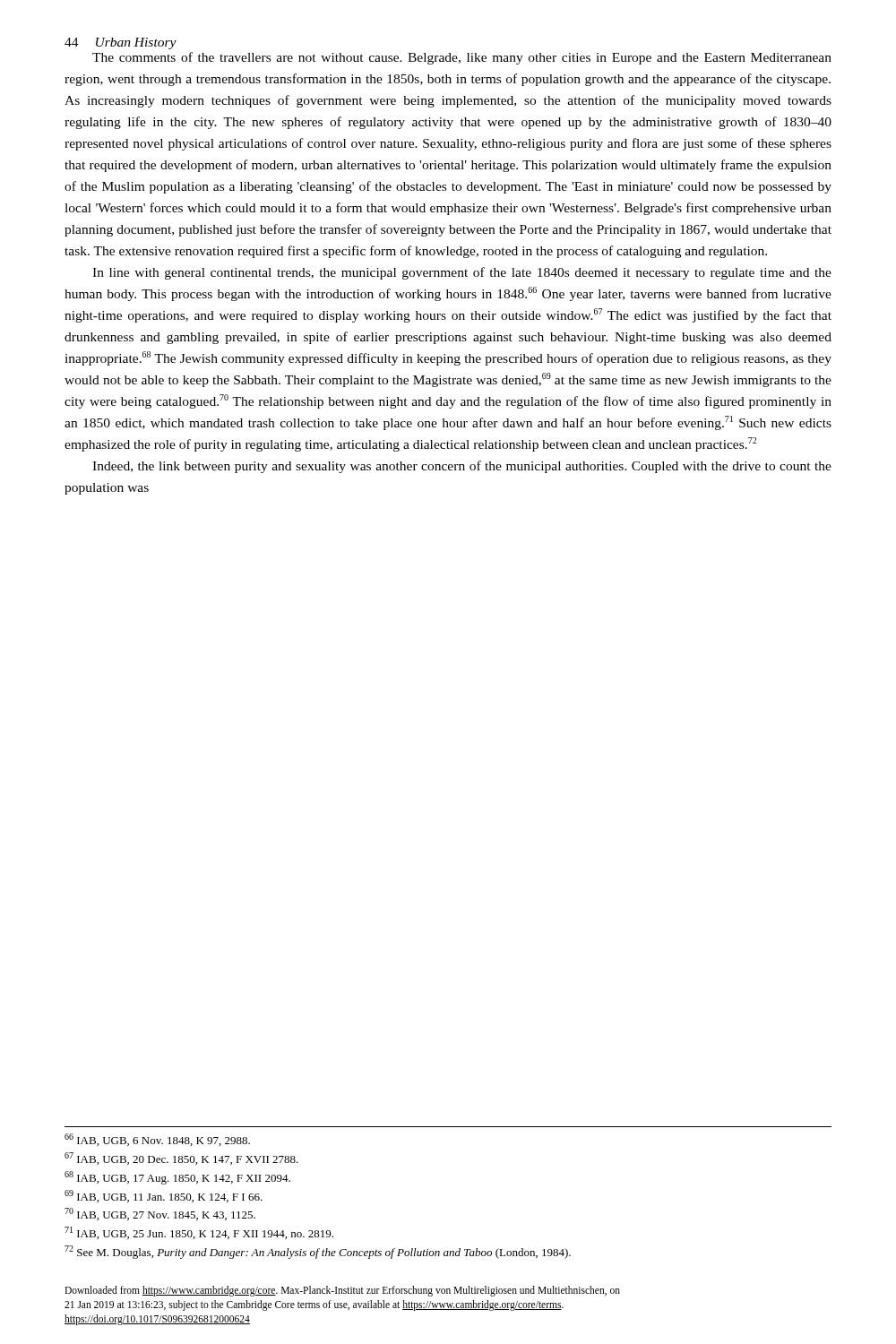Viewport: 896px width, 1344px height.
Task: Select a footnote
Action: 448,1196
